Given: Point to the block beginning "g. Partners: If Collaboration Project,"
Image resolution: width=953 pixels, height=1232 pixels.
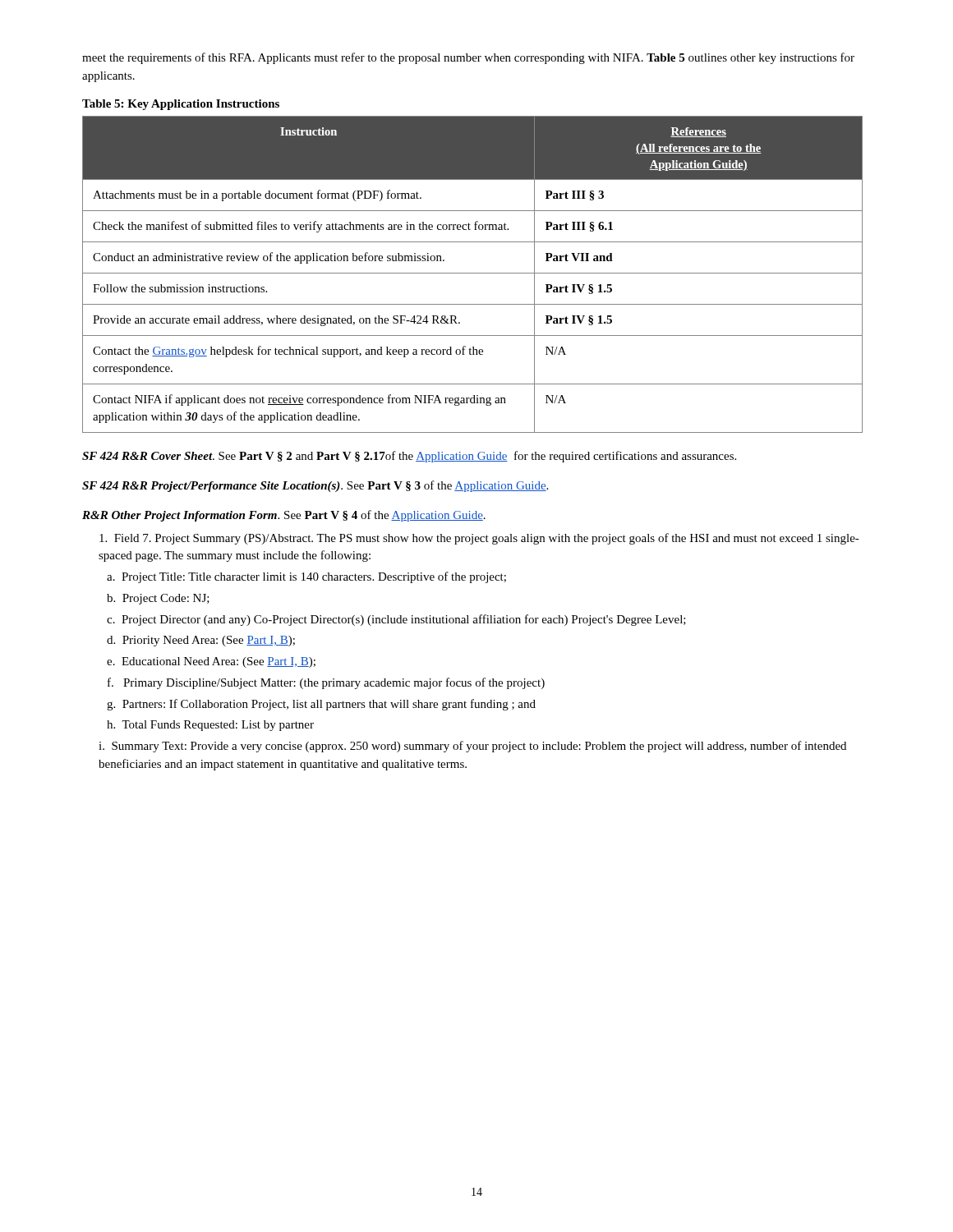Looking at the screenshot, I should click(x=321, y=704).
